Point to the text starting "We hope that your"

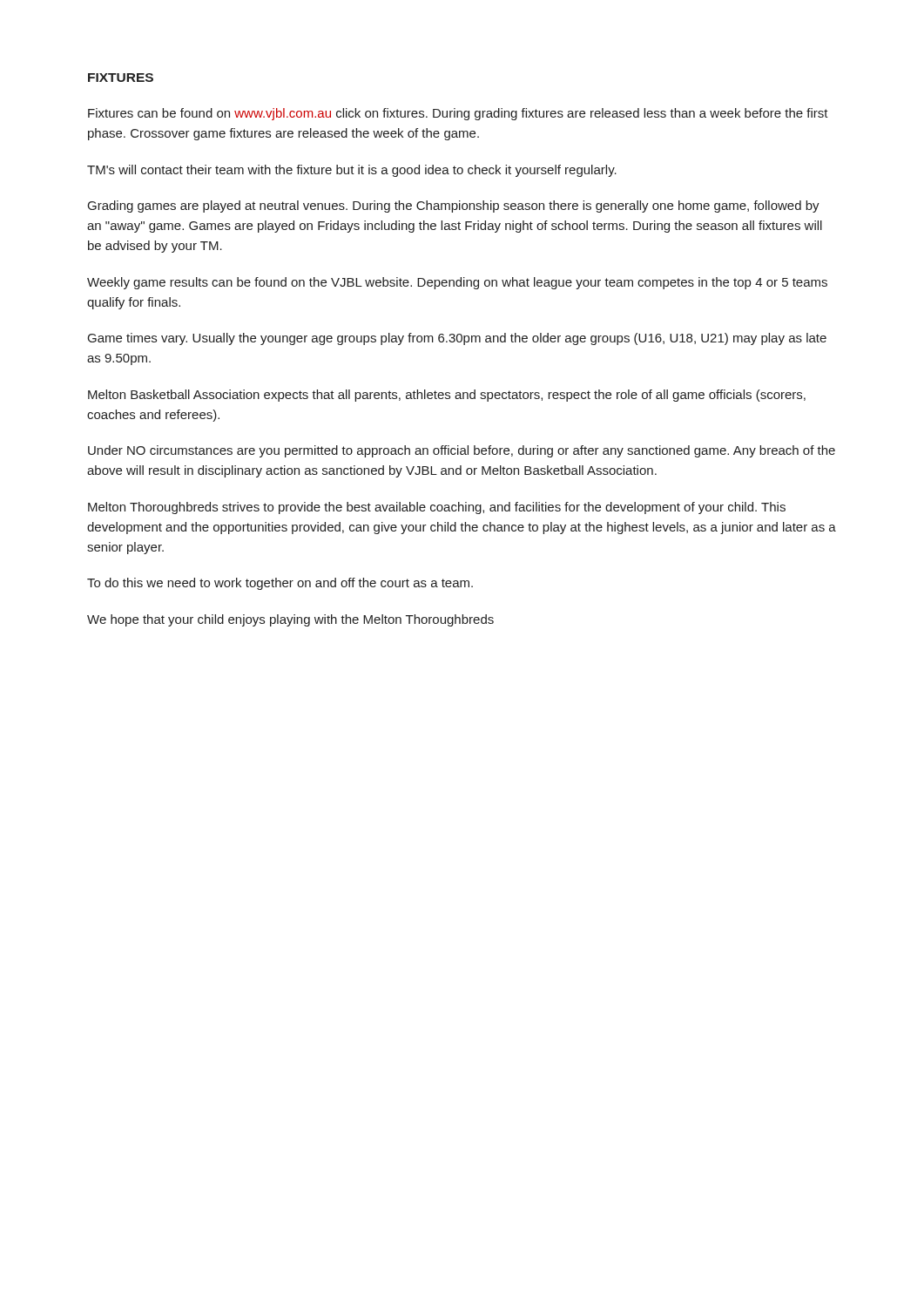click(x=291, y=619)
